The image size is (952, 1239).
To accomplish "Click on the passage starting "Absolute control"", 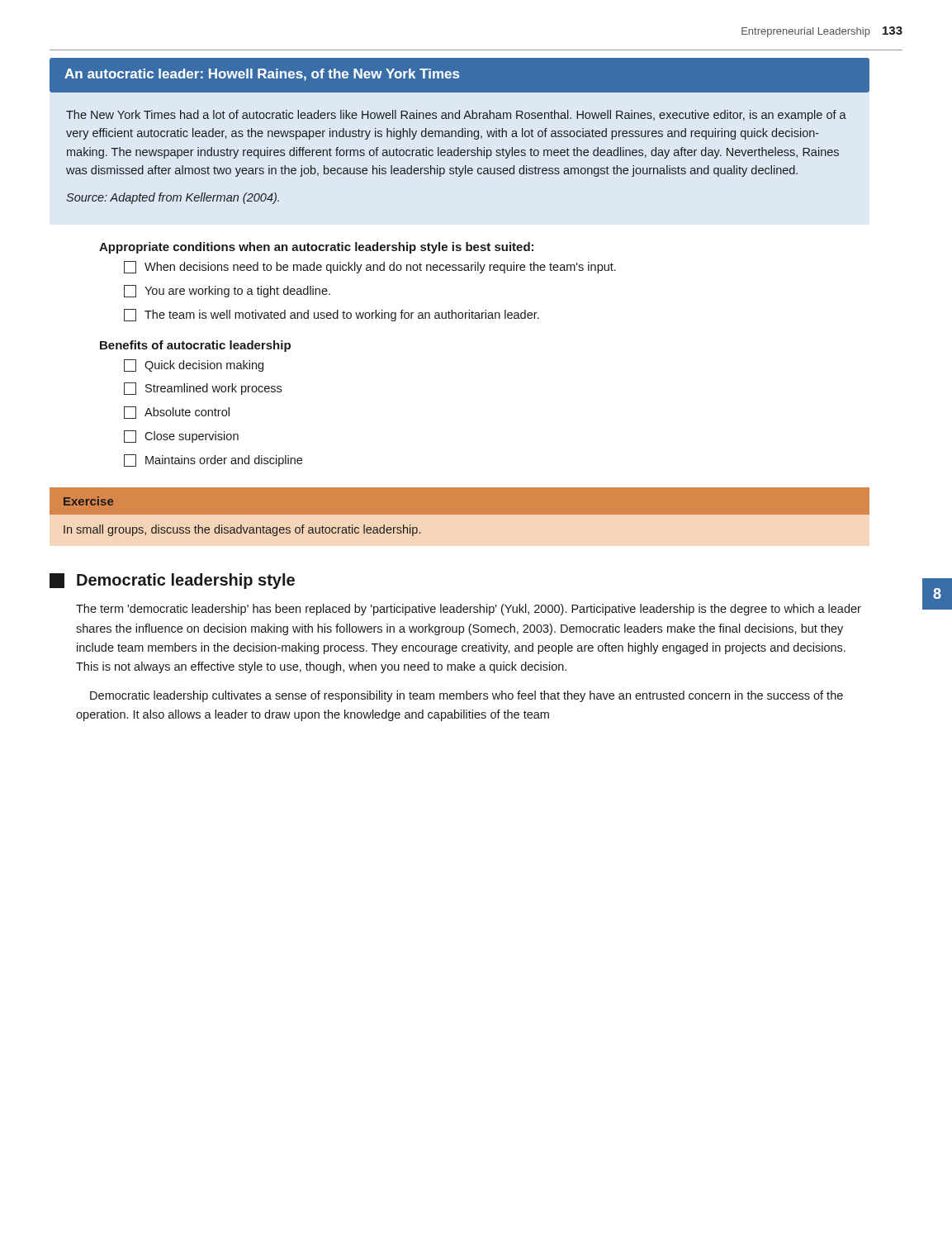I will click(177, 413).
